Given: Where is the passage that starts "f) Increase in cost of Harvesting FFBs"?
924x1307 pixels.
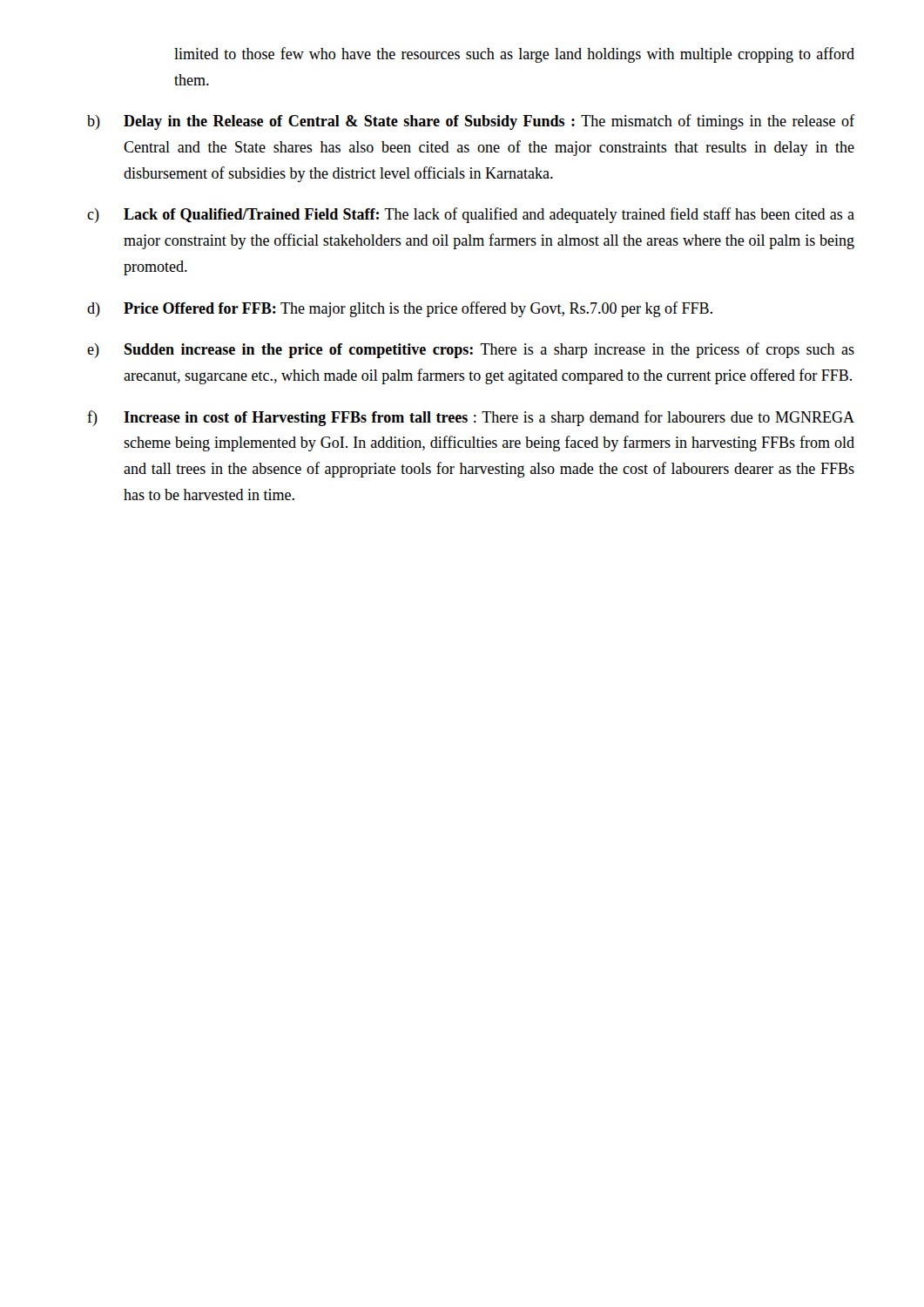Looking at the screenshot, I should [471, 457].
